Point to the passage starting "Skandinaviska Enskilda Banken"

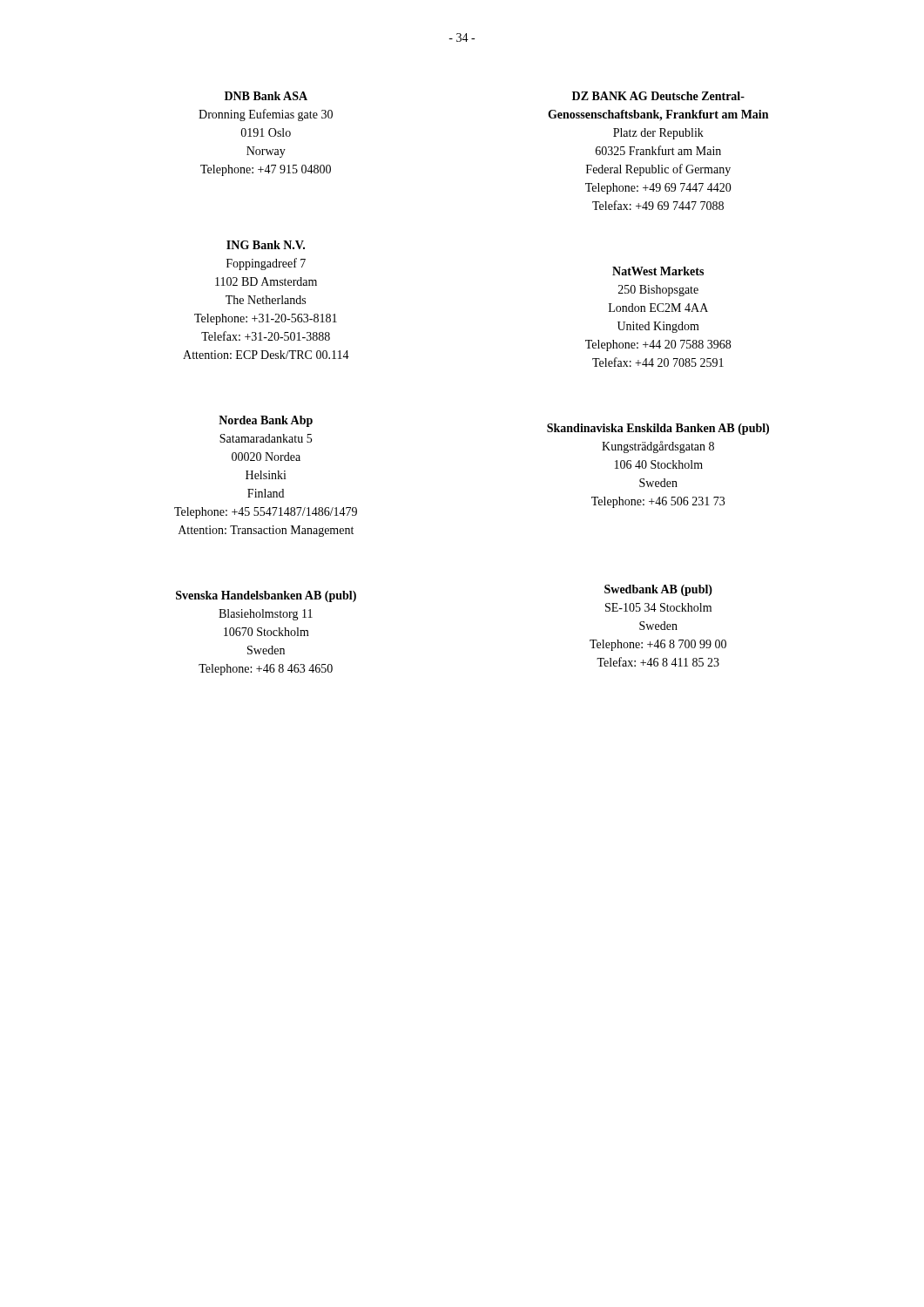tap(658, 465)
